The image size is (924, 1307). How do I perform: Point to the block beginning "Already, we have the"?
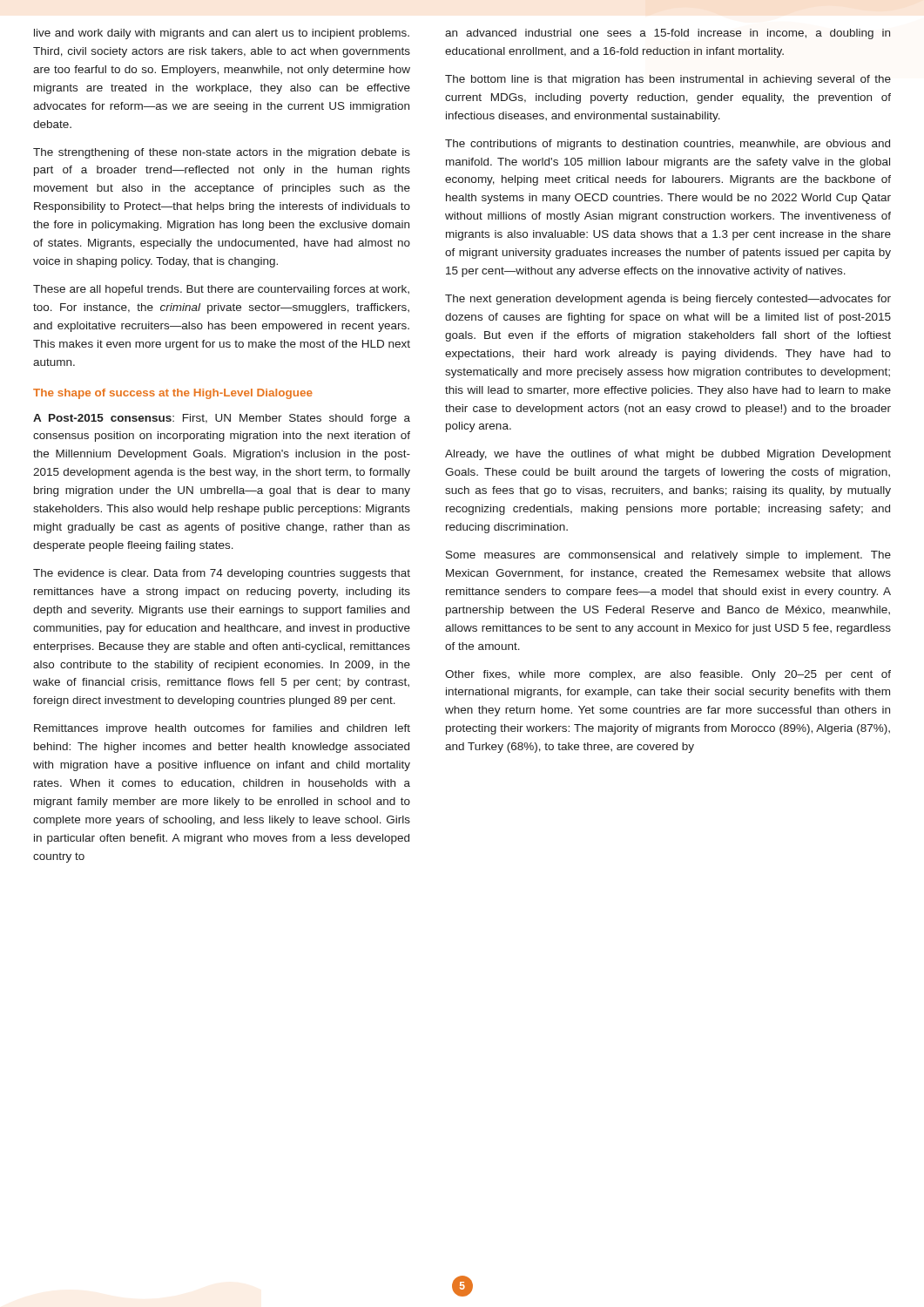pyautogui.click(x=668, y=491)
